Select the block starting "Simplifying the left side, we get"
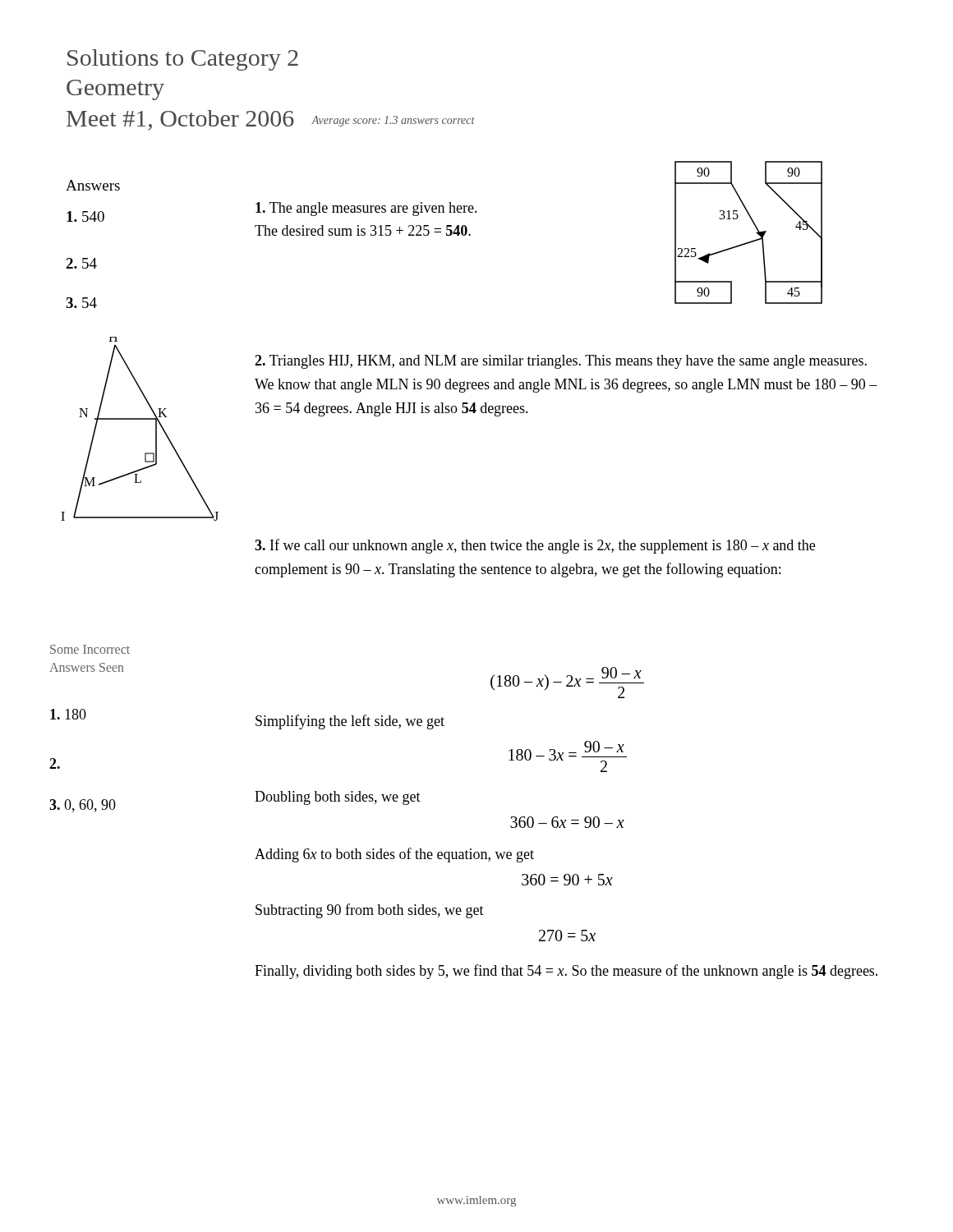The image size is (953, 1232). click(350, 721)
